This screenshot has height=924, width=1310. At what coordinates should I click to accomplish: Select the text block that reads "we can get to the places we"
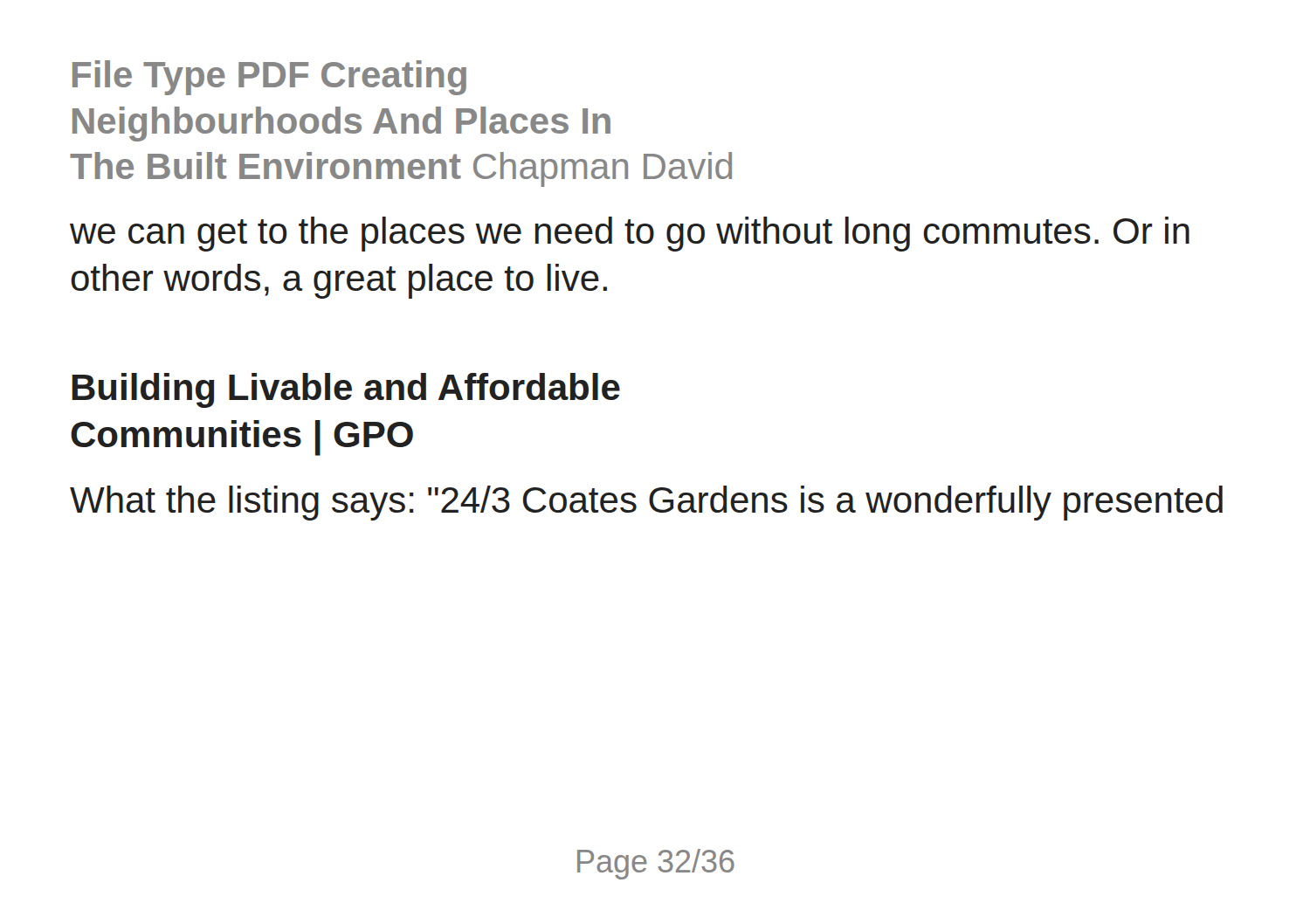point(631,254)
